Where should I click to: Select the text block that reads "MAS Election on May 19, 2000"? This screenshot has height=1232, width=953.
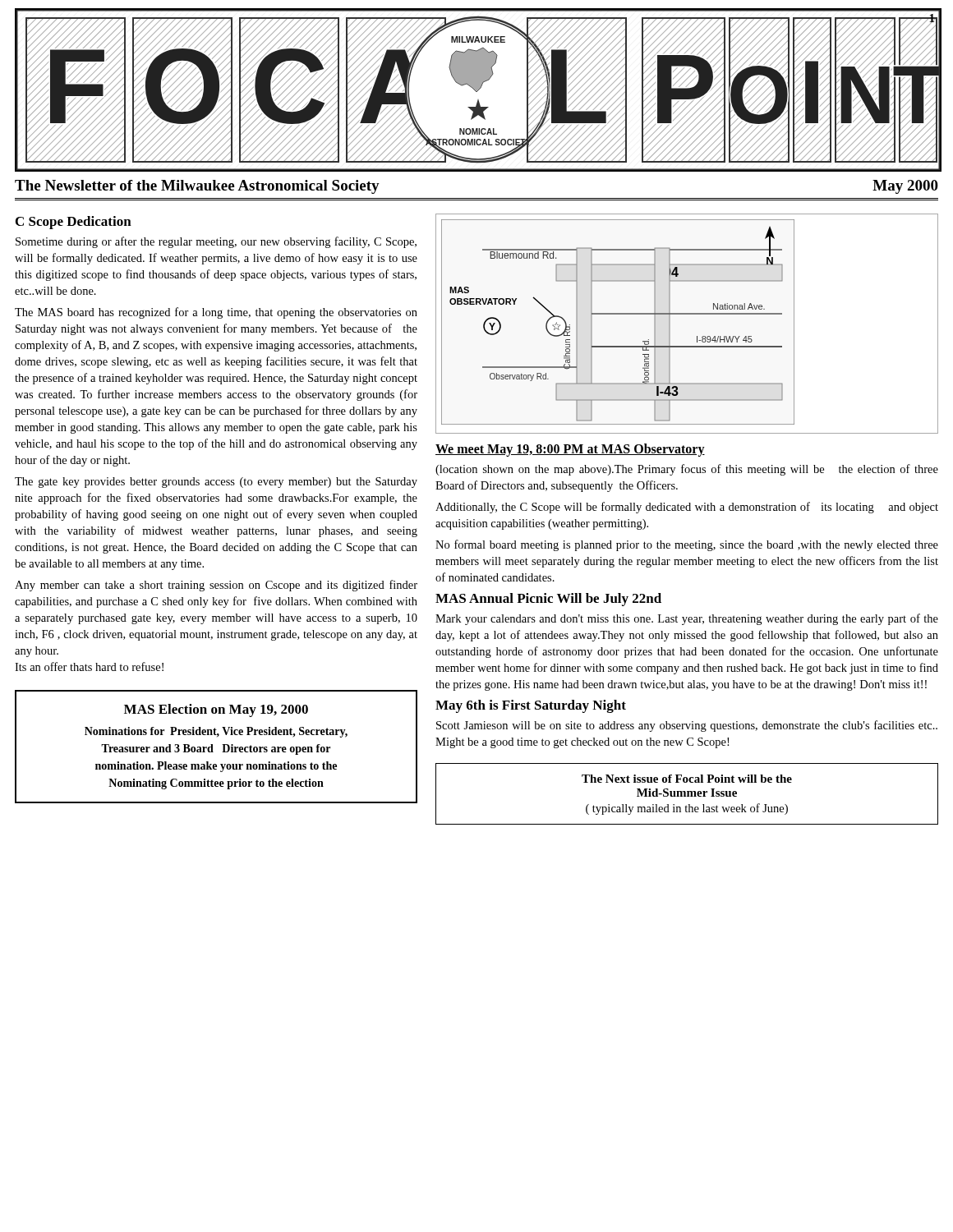[x=216, y=747]
